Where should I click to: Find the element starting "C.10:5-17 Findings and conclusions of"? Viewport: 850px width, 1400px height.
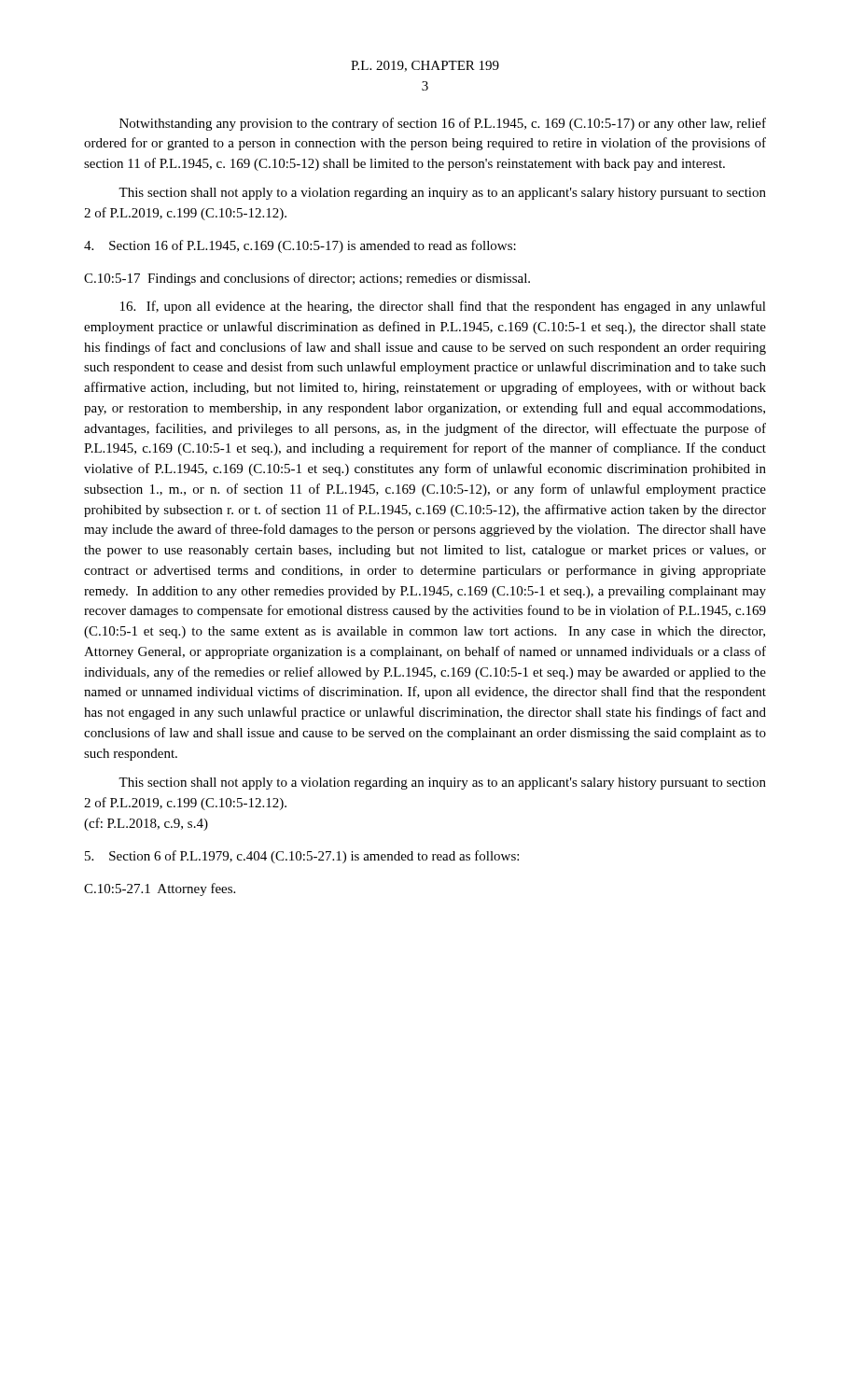pyautogui.click(x=425, y=279)
